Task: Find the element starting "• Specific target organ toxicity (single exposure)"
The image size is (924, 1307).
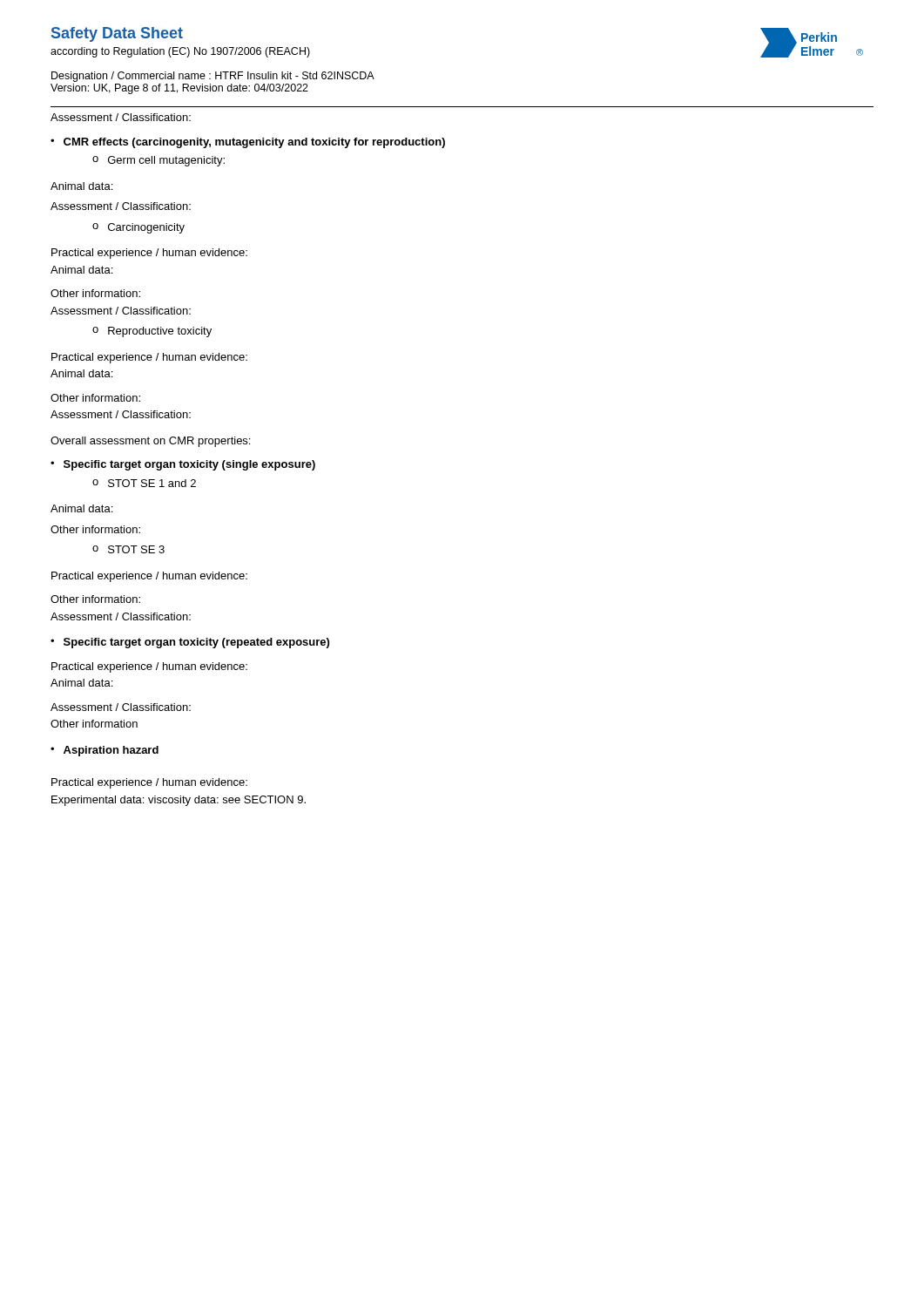Action: (x=183, y=464)
